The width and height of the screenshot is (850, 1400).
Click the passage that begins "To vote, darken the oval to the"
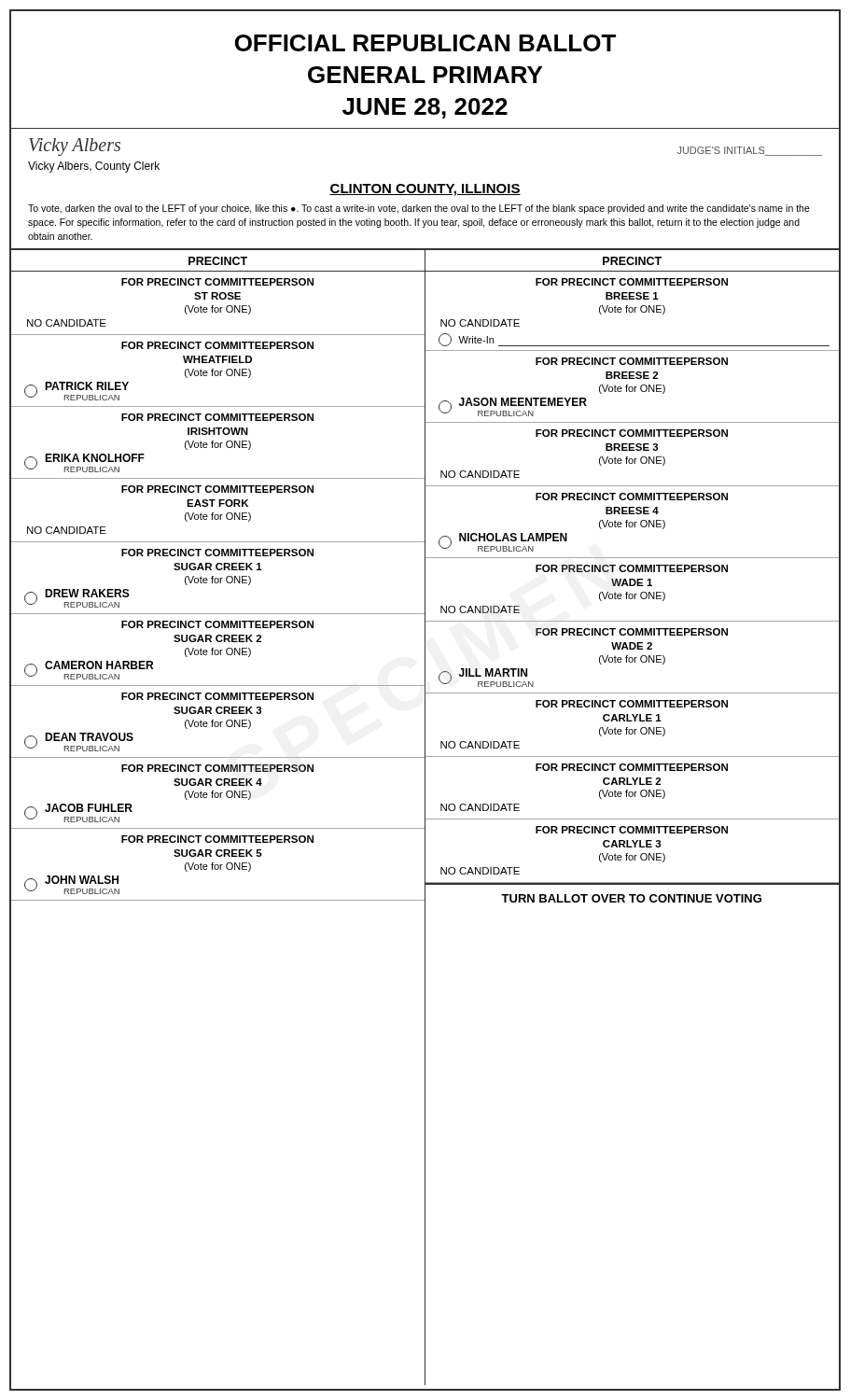419,222
